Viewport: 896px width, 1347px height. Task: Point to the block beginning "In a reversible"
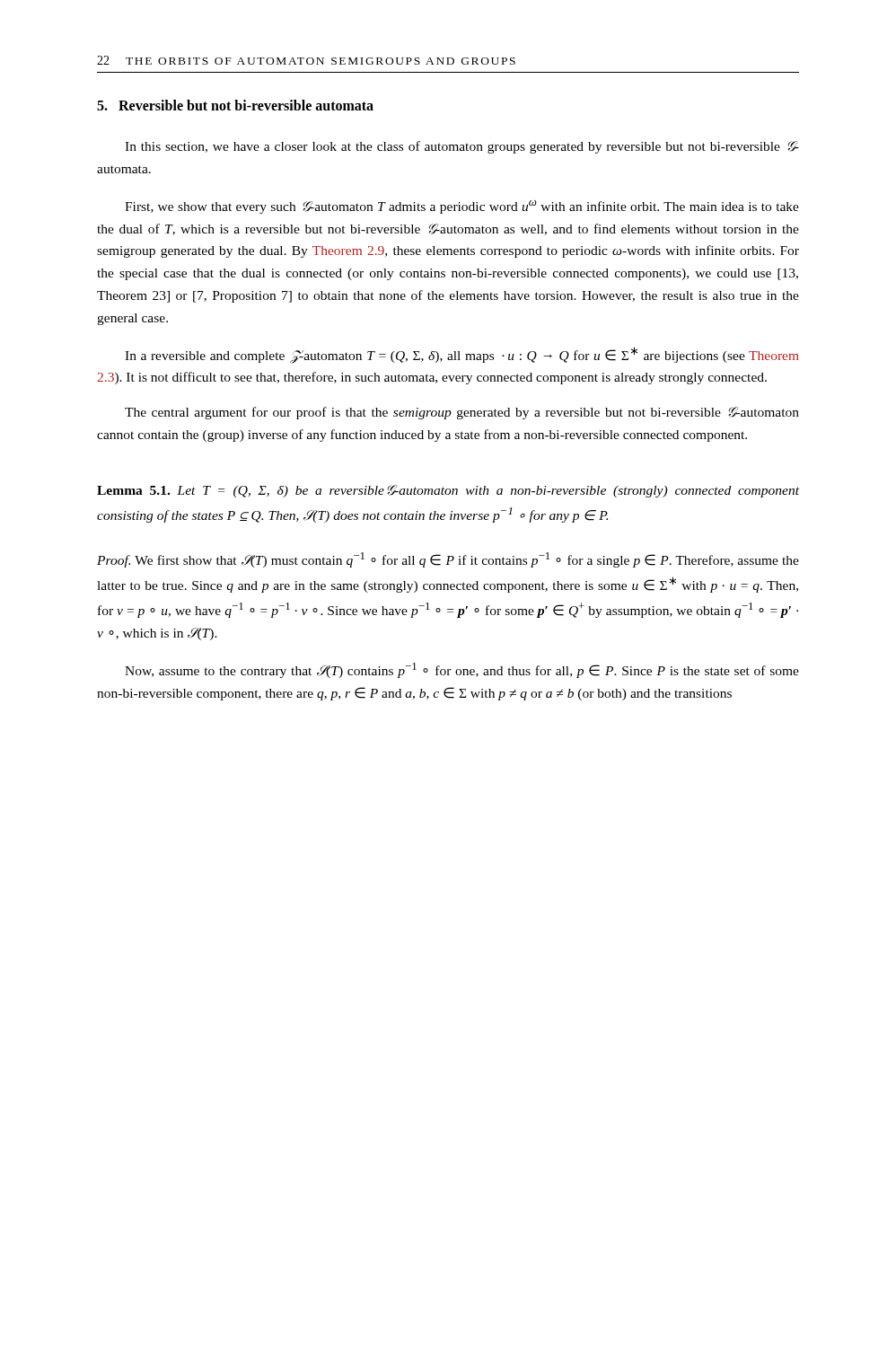click(x=448, y=365)
